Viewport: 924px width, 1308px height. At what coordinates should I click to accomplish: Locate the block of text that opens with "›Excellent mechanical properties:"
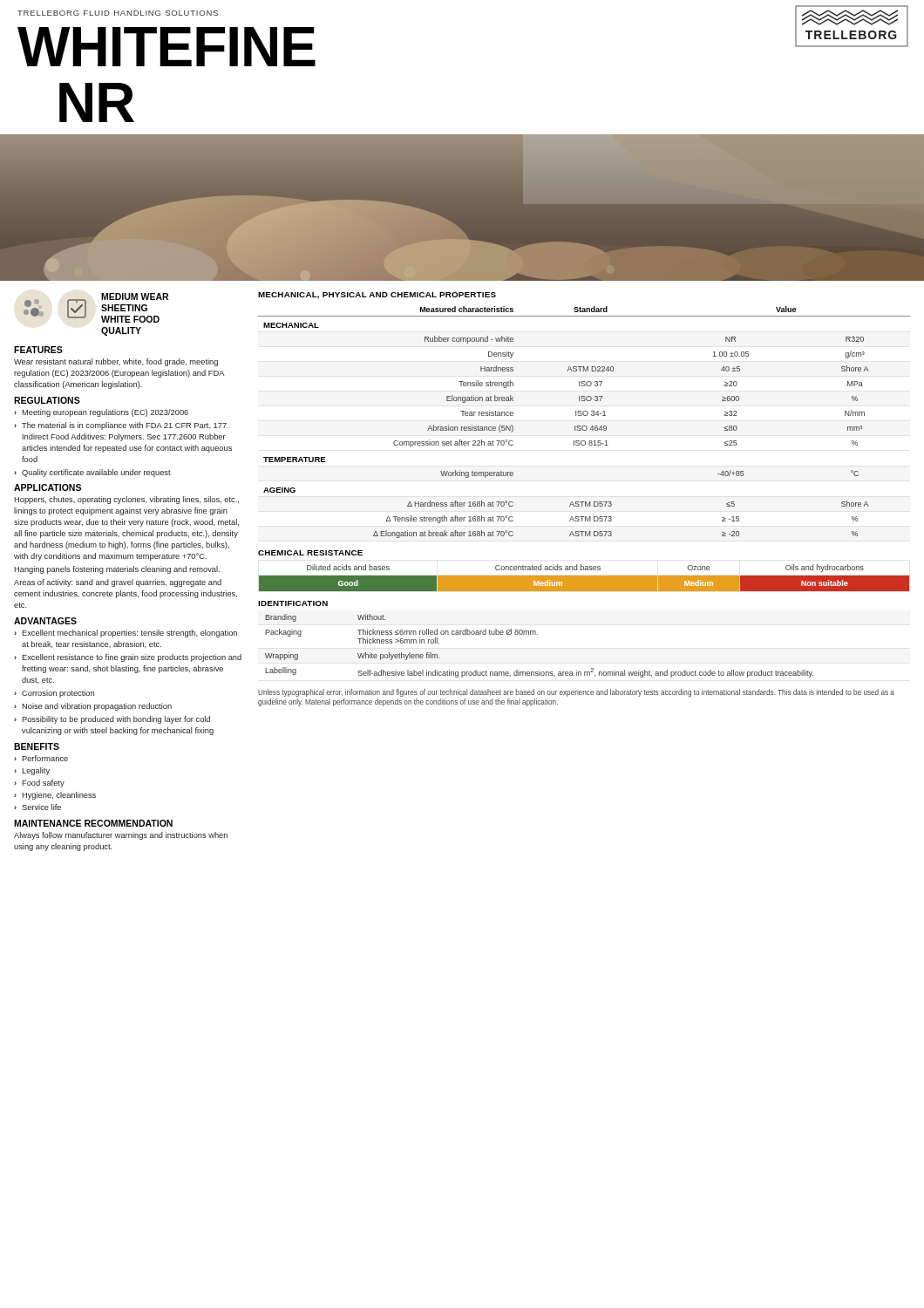(126, 638)
